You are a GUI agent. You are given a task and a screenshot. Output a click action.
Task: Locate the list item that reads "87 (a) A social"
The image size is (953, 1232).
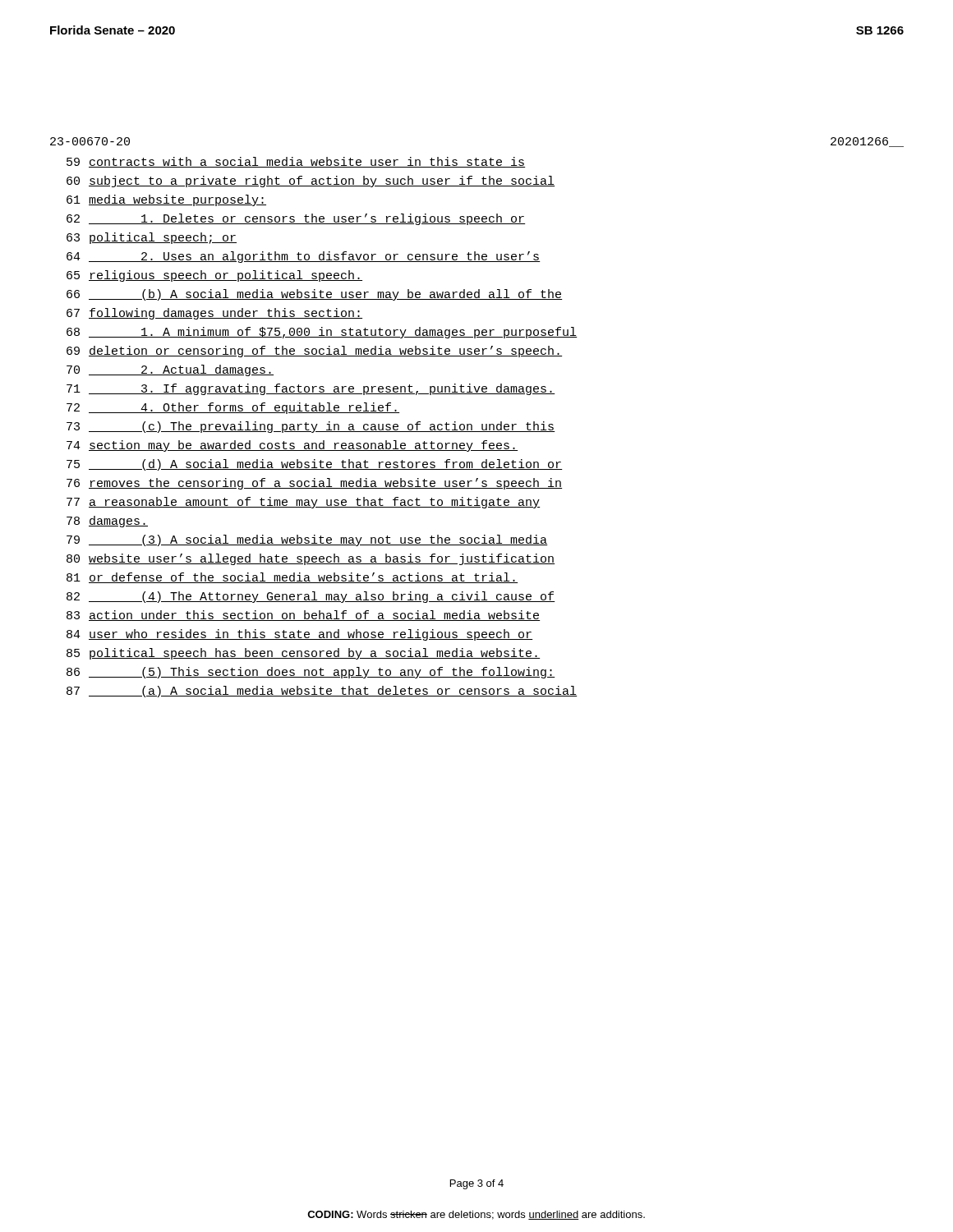[x=476, y=692]
